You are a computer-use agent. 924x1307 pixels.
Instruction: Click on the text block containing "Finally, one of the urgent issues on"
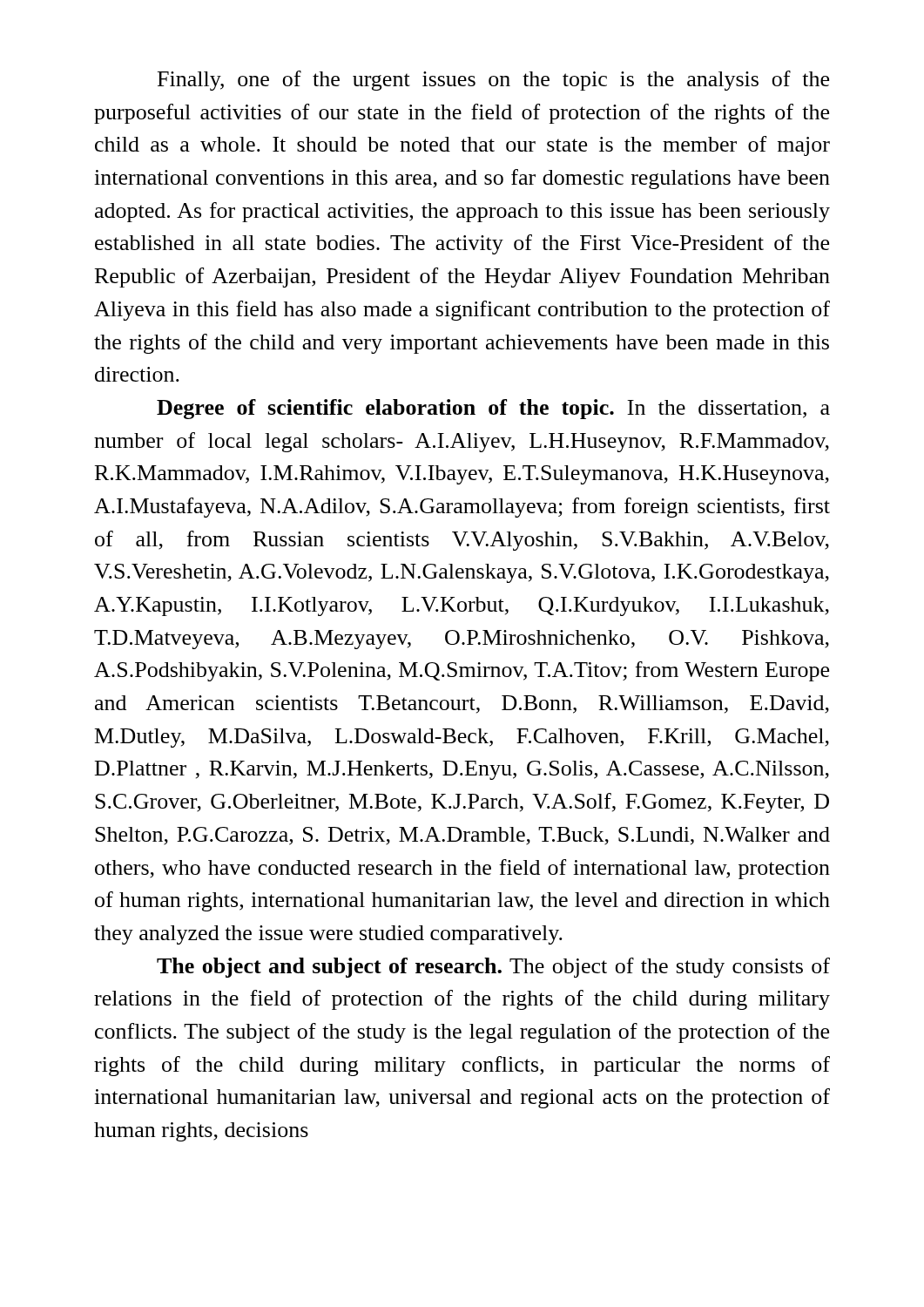click(x=462, y=227)
